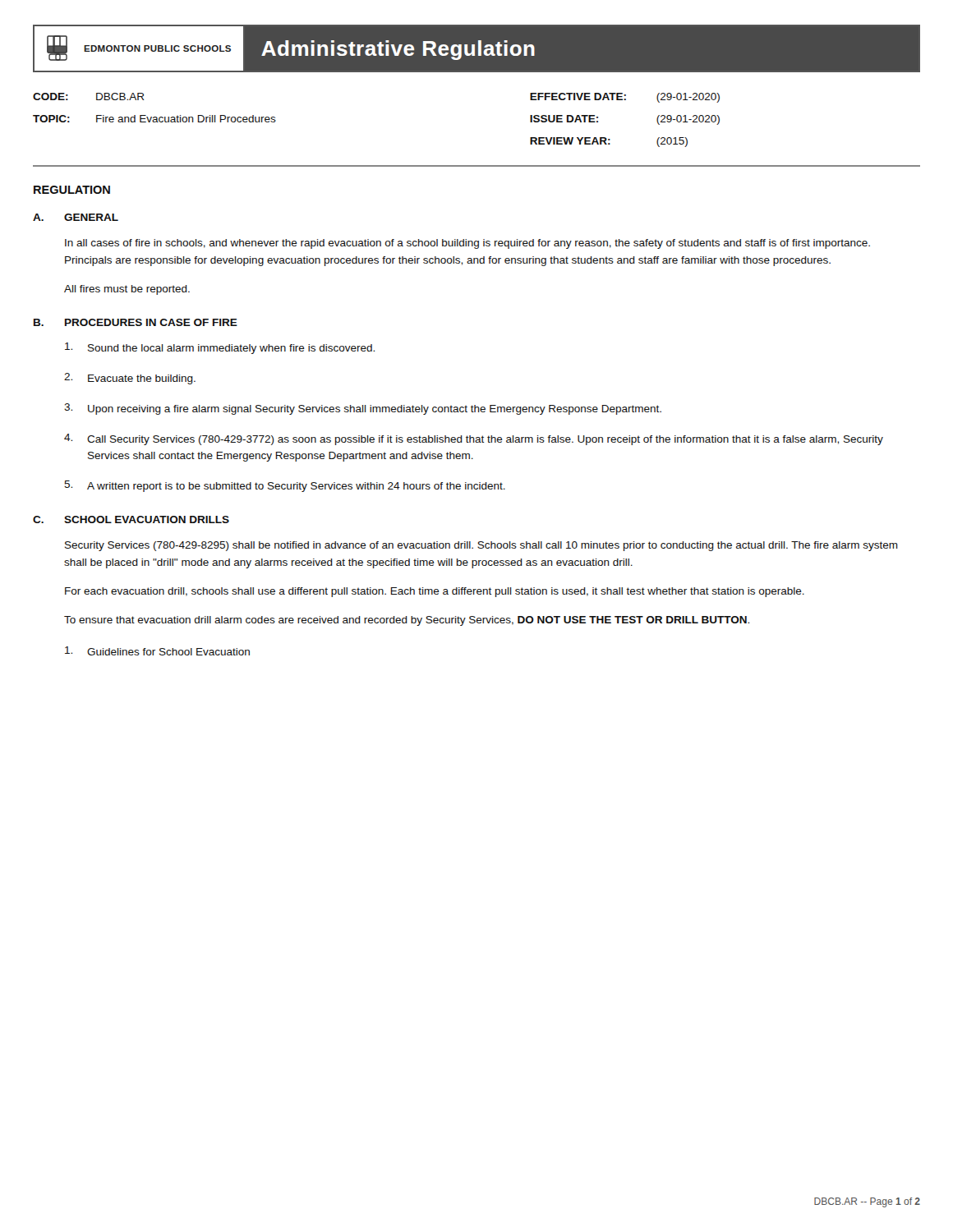Point to the passage starting "2. Evacuate the building."
The image size is (953, 1232).
click(x=130, y=379)
